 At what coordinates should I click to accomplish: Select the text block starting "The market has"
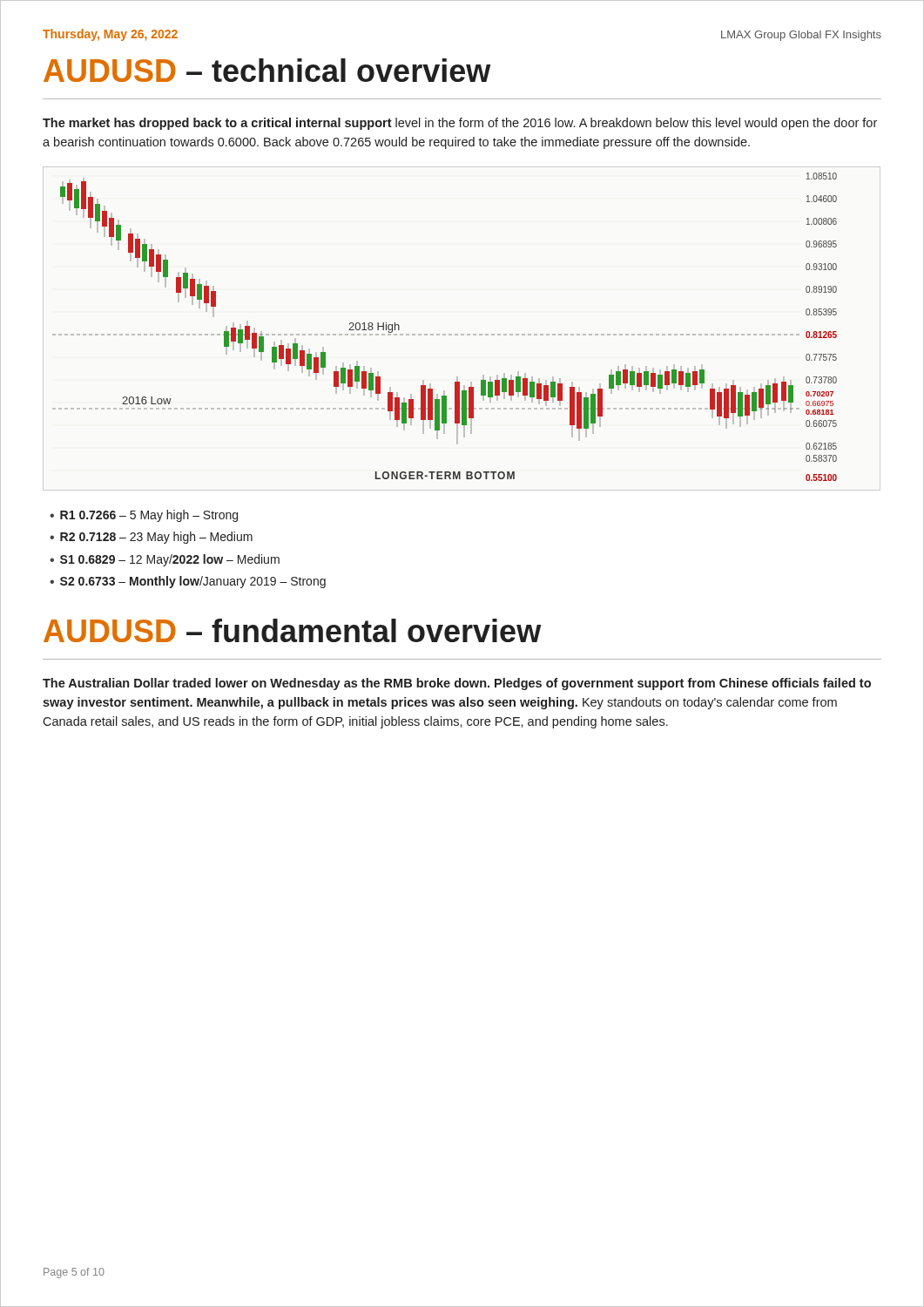click(460, 133)
